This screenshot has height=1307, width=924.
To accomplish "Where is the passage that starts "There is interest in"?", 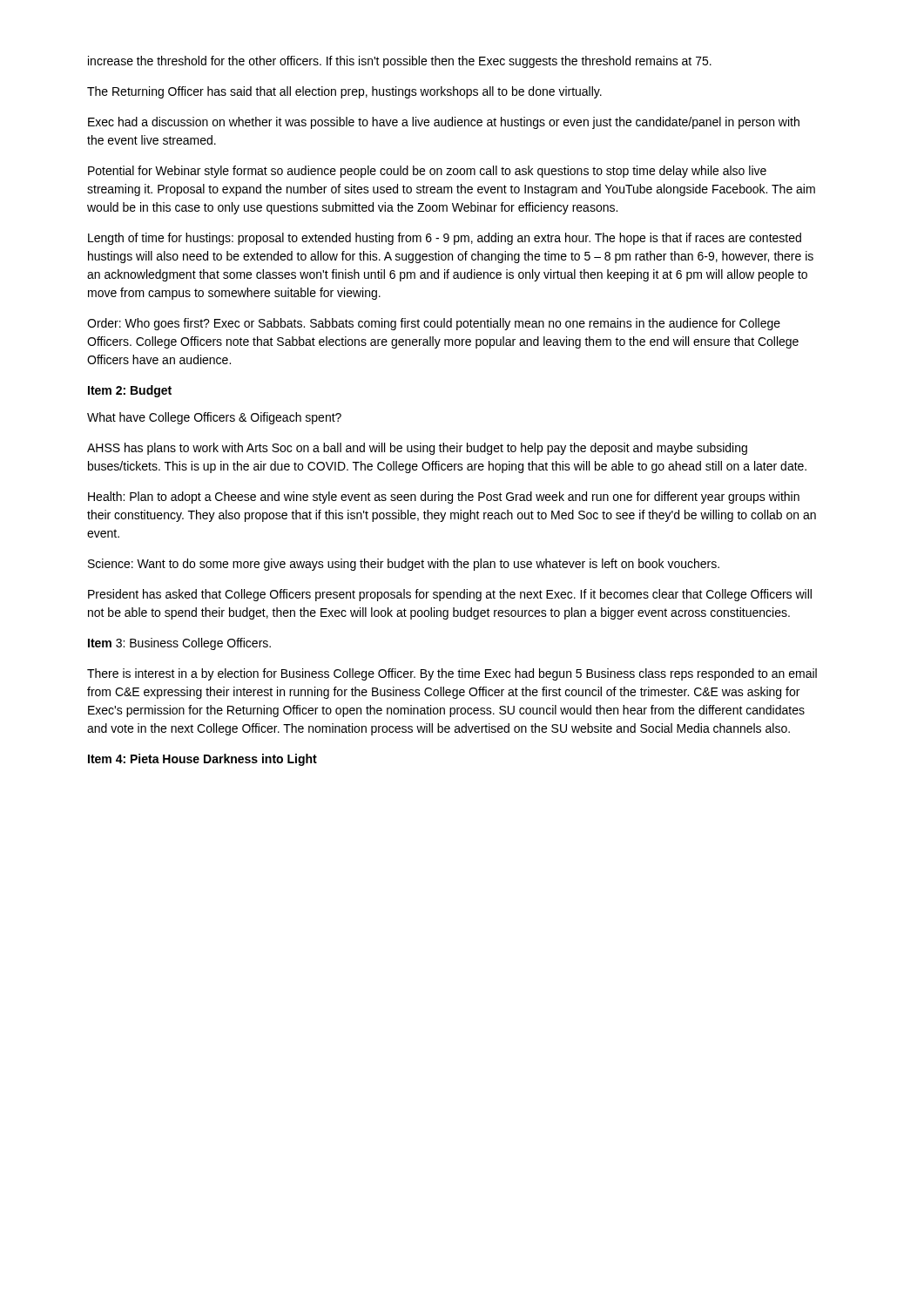I will [452, 701].
